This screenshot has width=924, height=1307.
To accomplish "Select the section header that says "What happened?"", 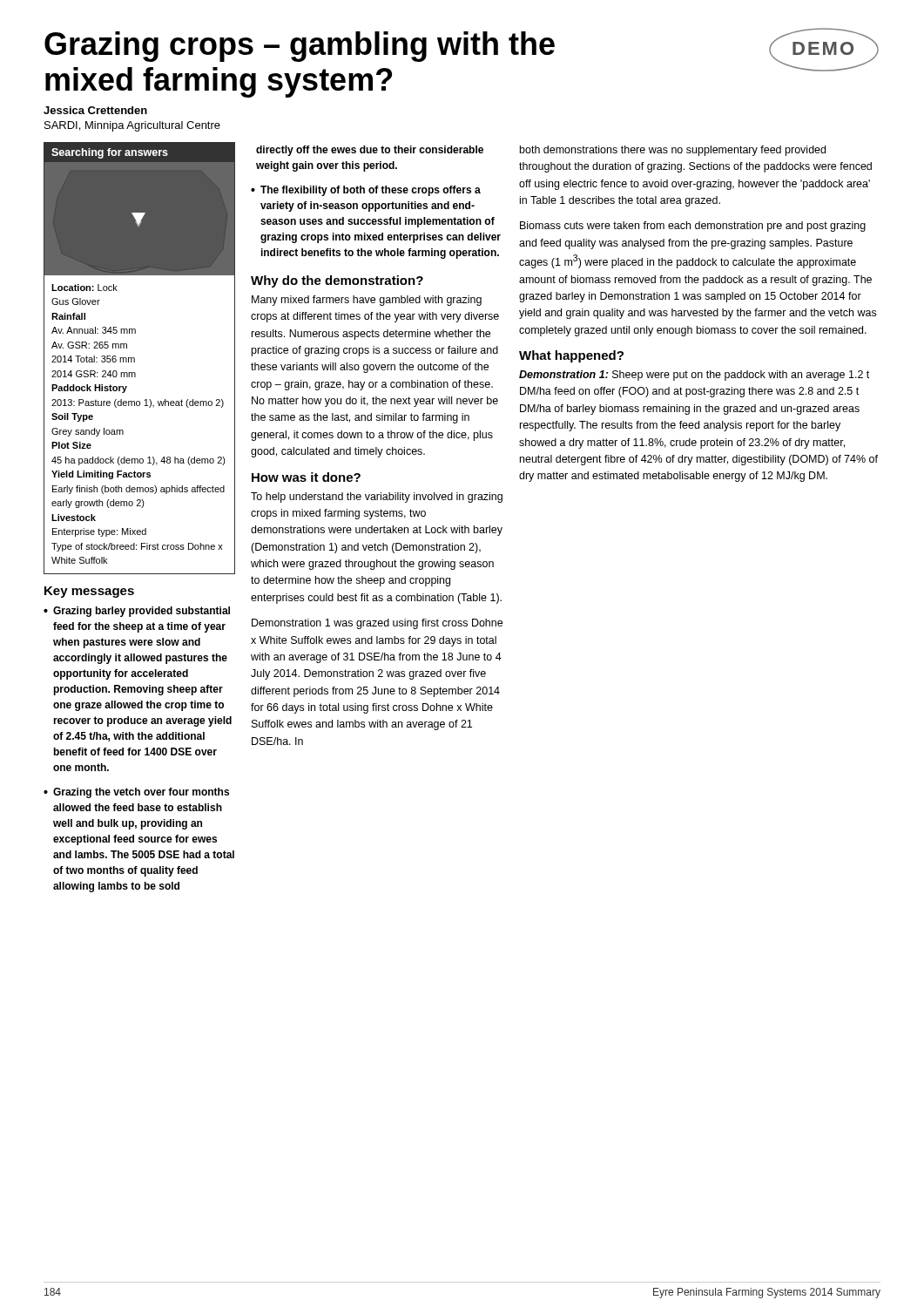I will 572,355.
